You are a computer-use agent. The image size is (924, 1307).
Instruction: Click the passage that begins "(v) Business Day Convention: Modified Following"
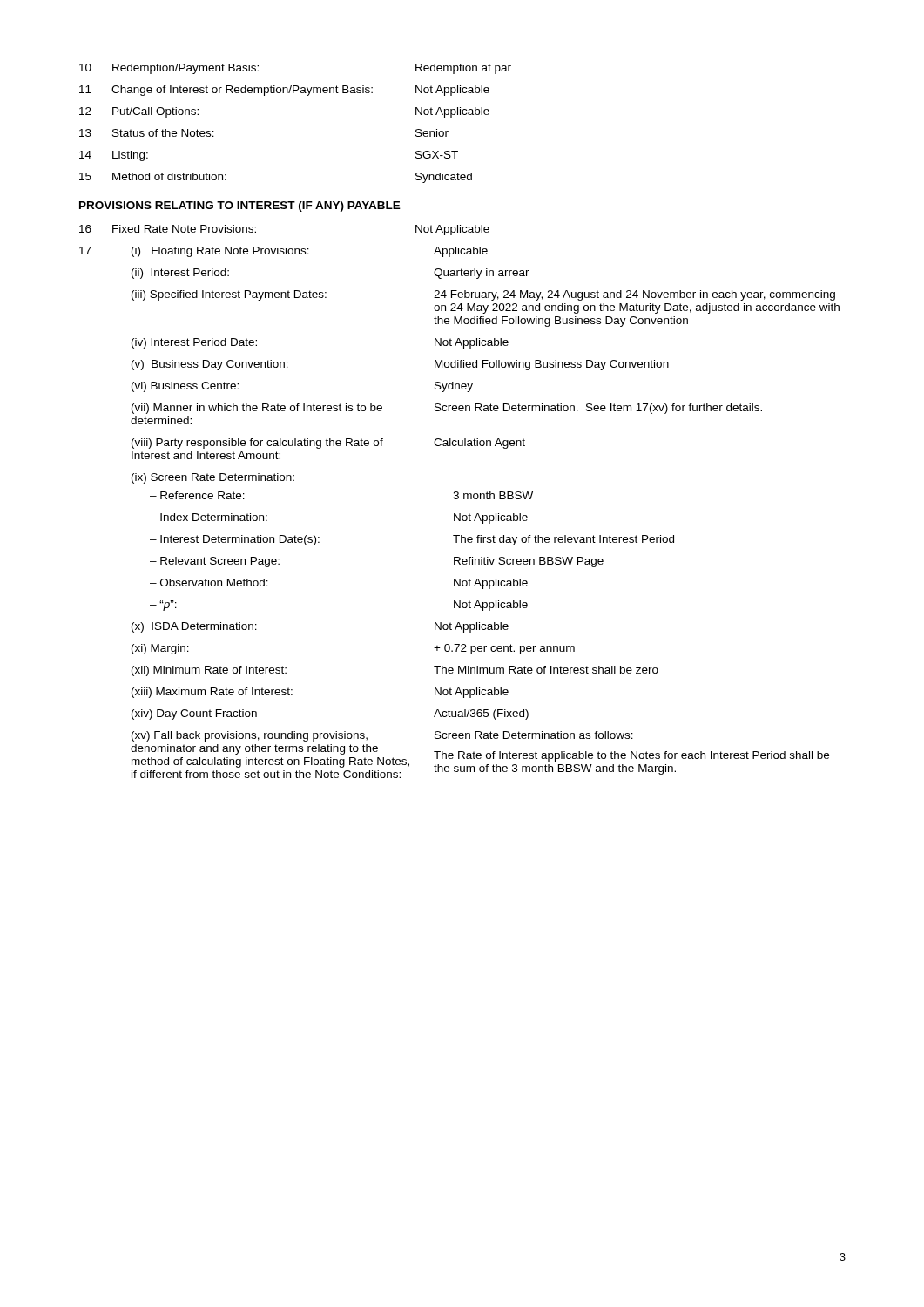[479, 364]
